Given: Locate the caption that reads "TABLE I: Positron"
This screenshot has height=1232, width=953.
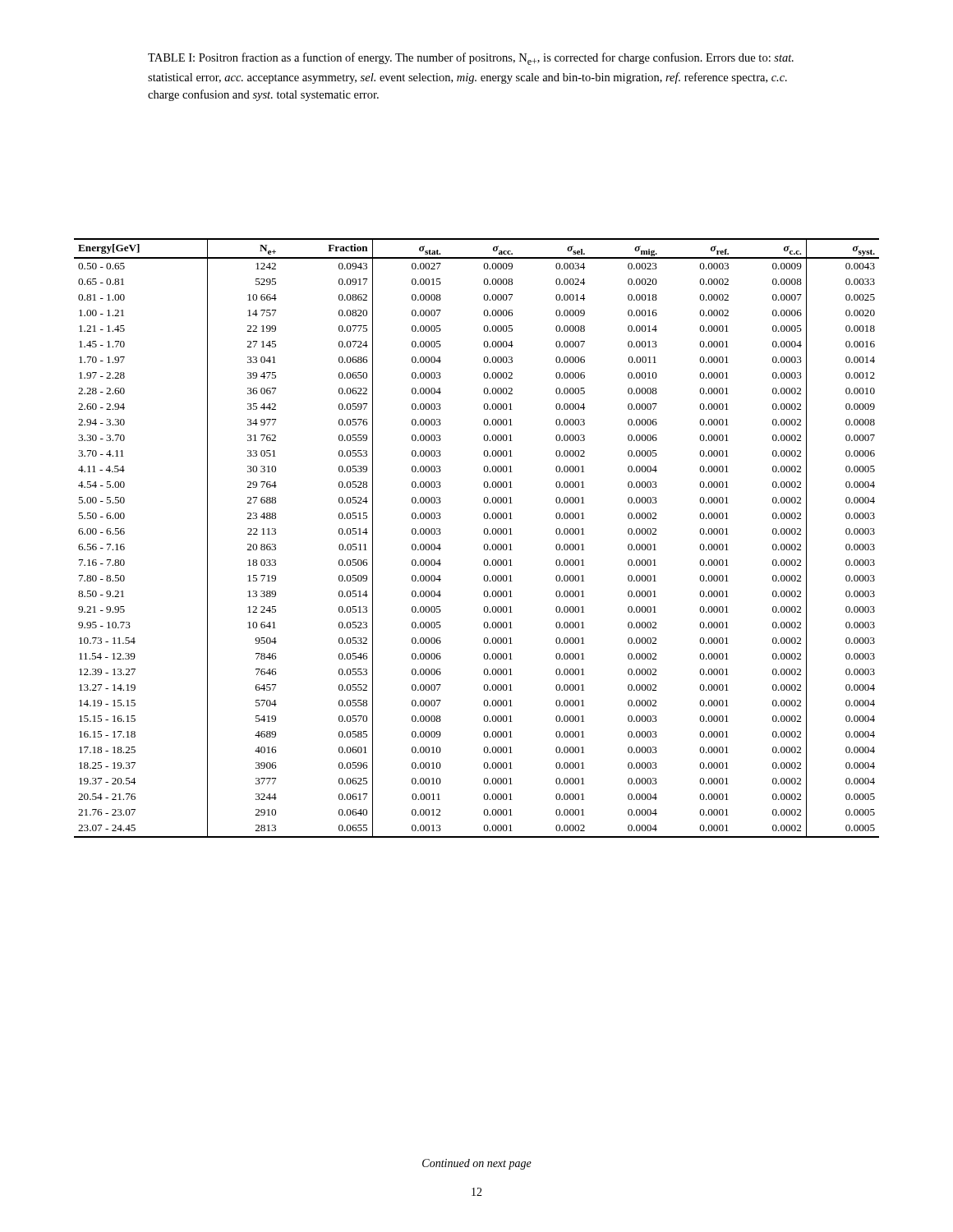Looking at the screenshot, I should tap(471, 76).
